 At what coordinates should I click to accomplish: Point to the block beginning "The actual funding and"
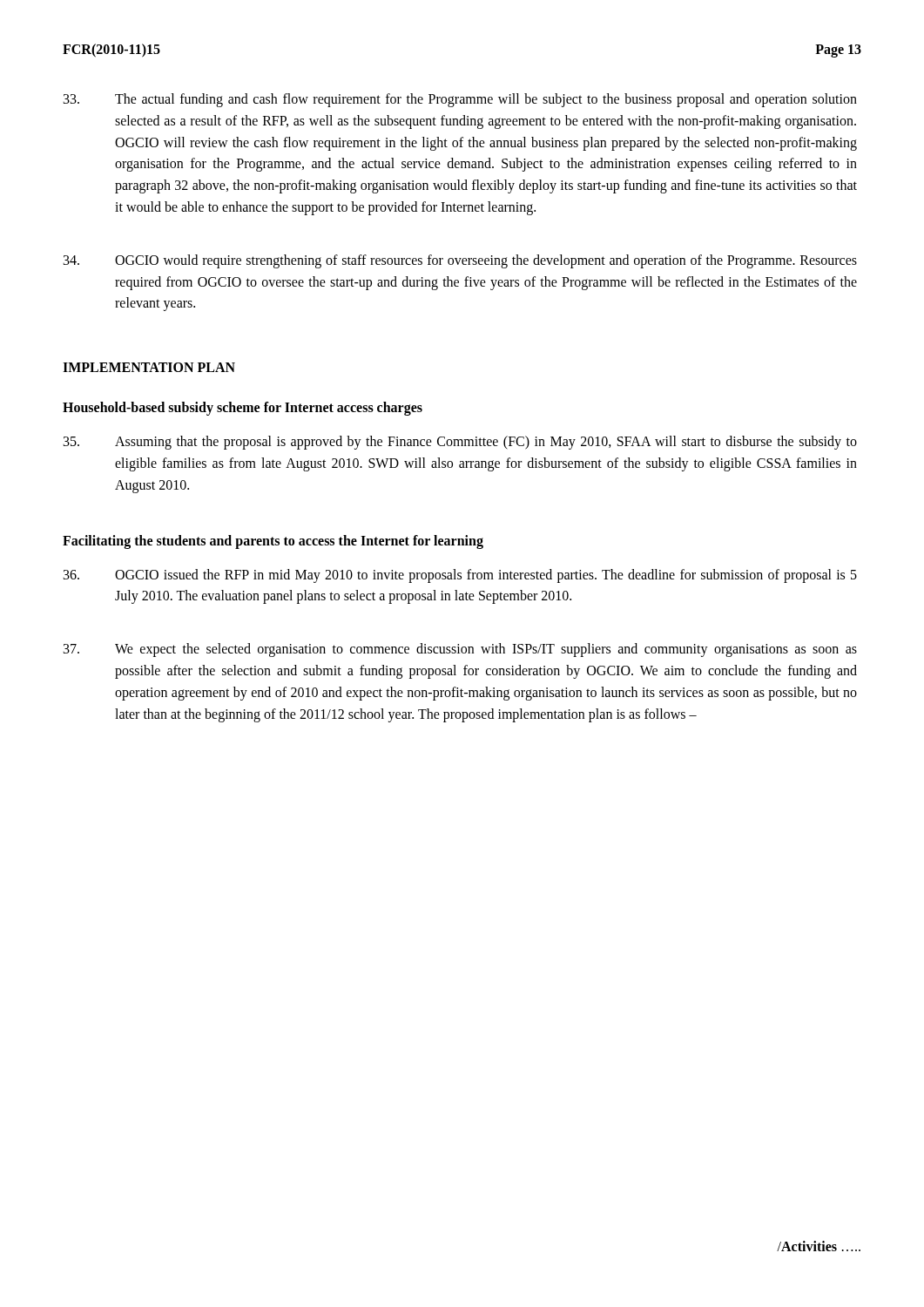(460, 154)
